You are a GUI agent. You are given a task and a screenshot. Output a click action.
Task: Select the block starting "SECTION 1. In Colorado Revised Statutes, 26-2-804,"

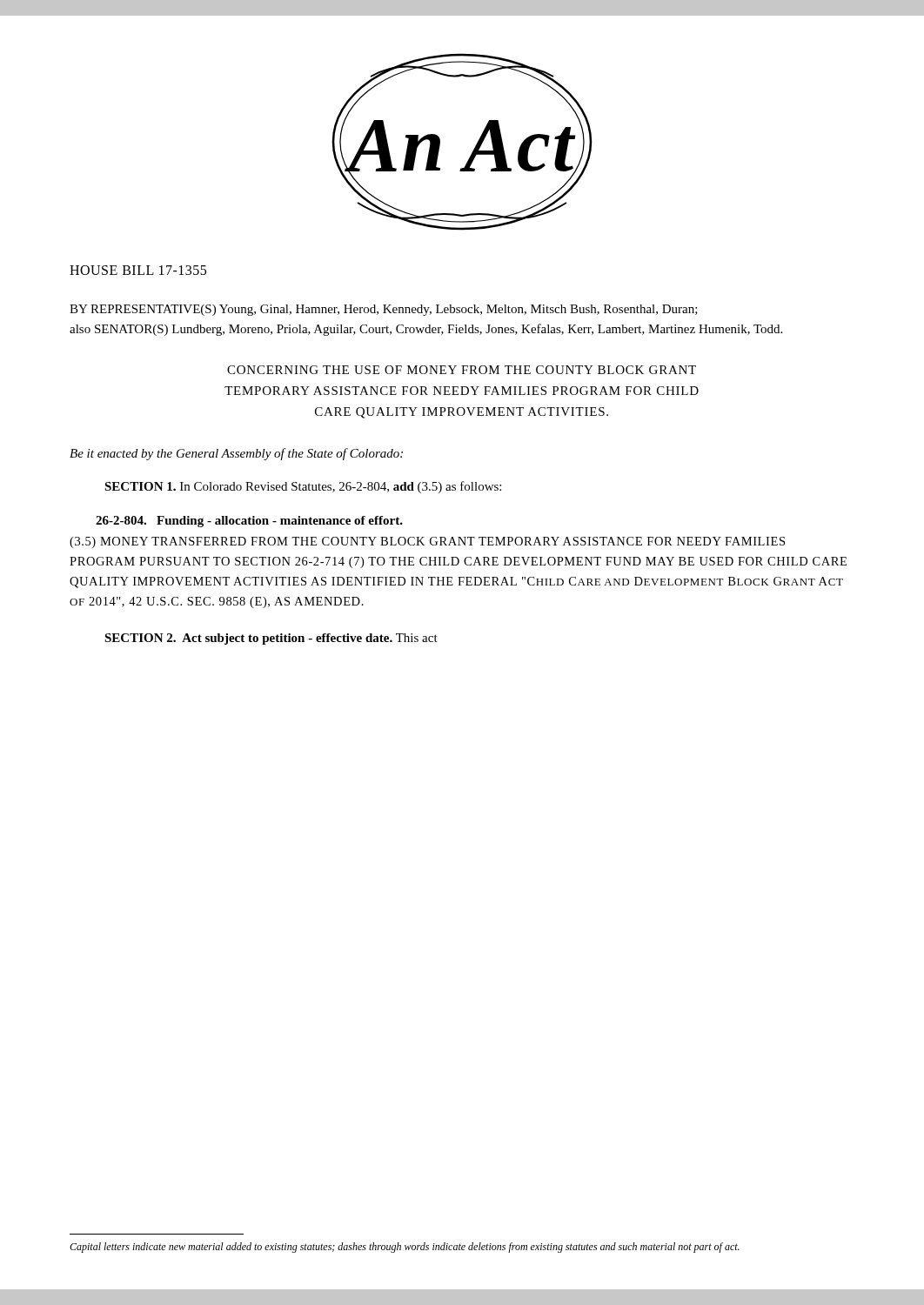(x=303, y=486)
